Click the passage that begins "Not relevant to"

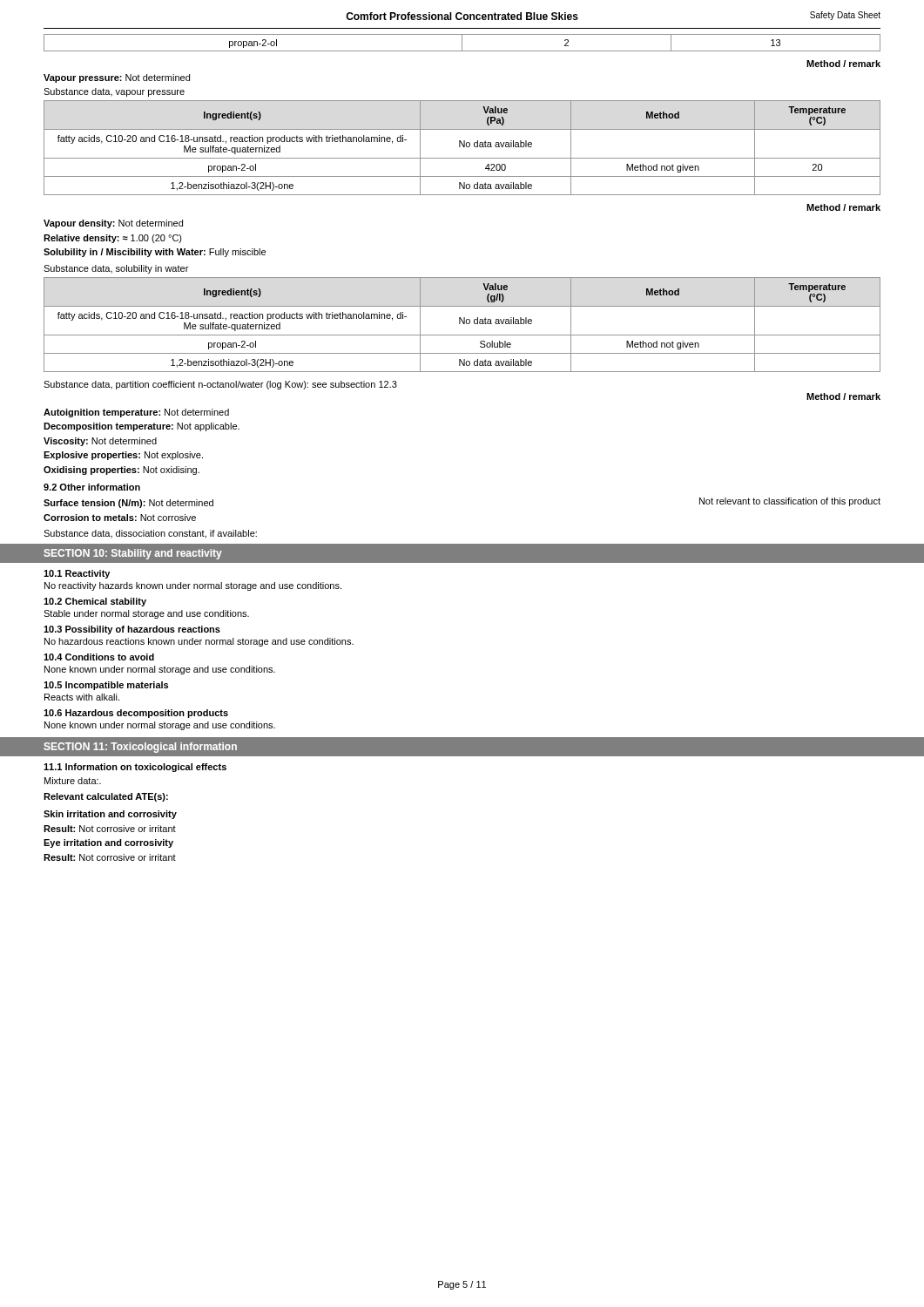pos(789,501)
